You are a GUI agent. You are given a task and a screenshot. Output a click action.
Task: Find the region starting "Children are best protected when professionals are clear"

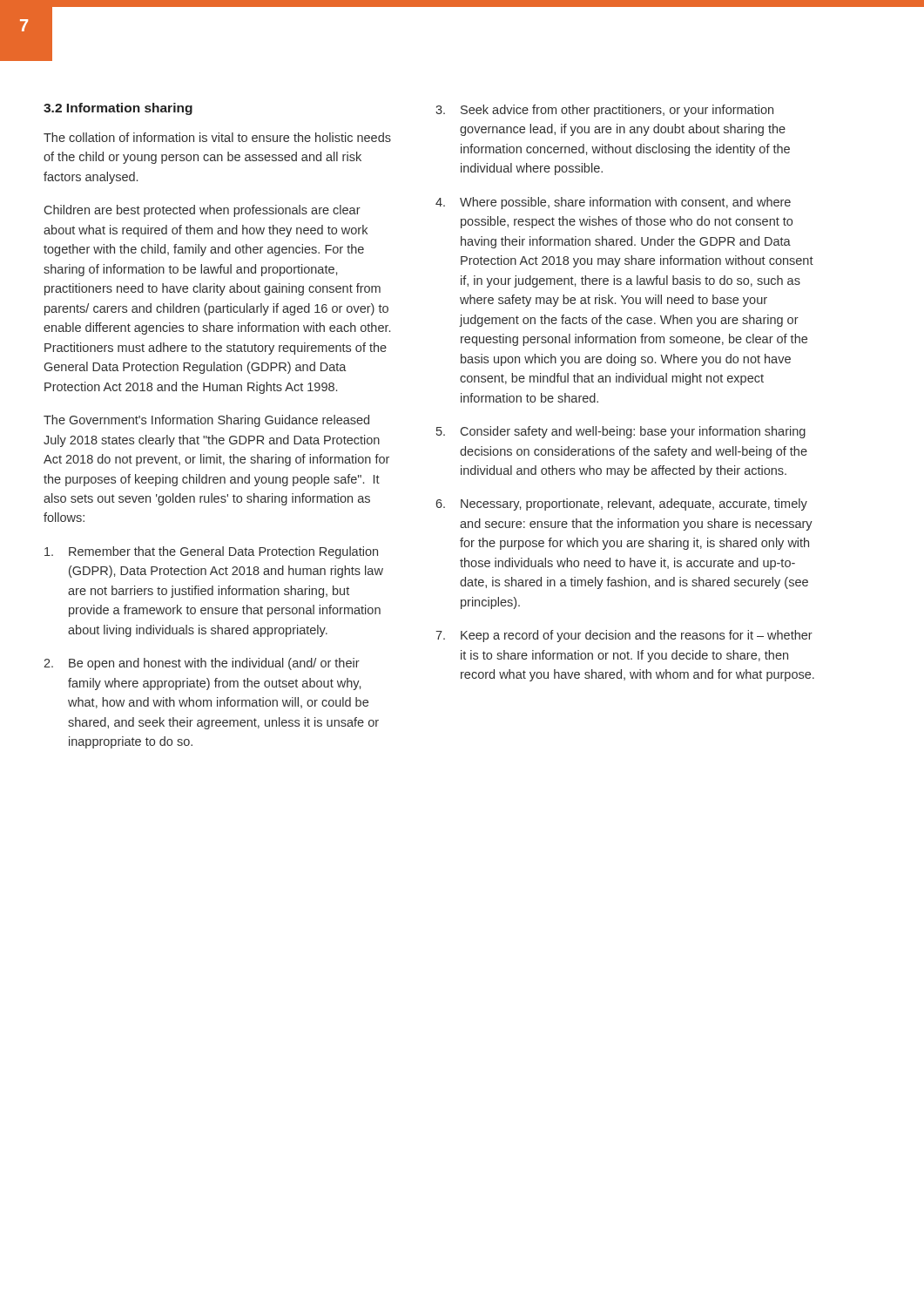218,298
